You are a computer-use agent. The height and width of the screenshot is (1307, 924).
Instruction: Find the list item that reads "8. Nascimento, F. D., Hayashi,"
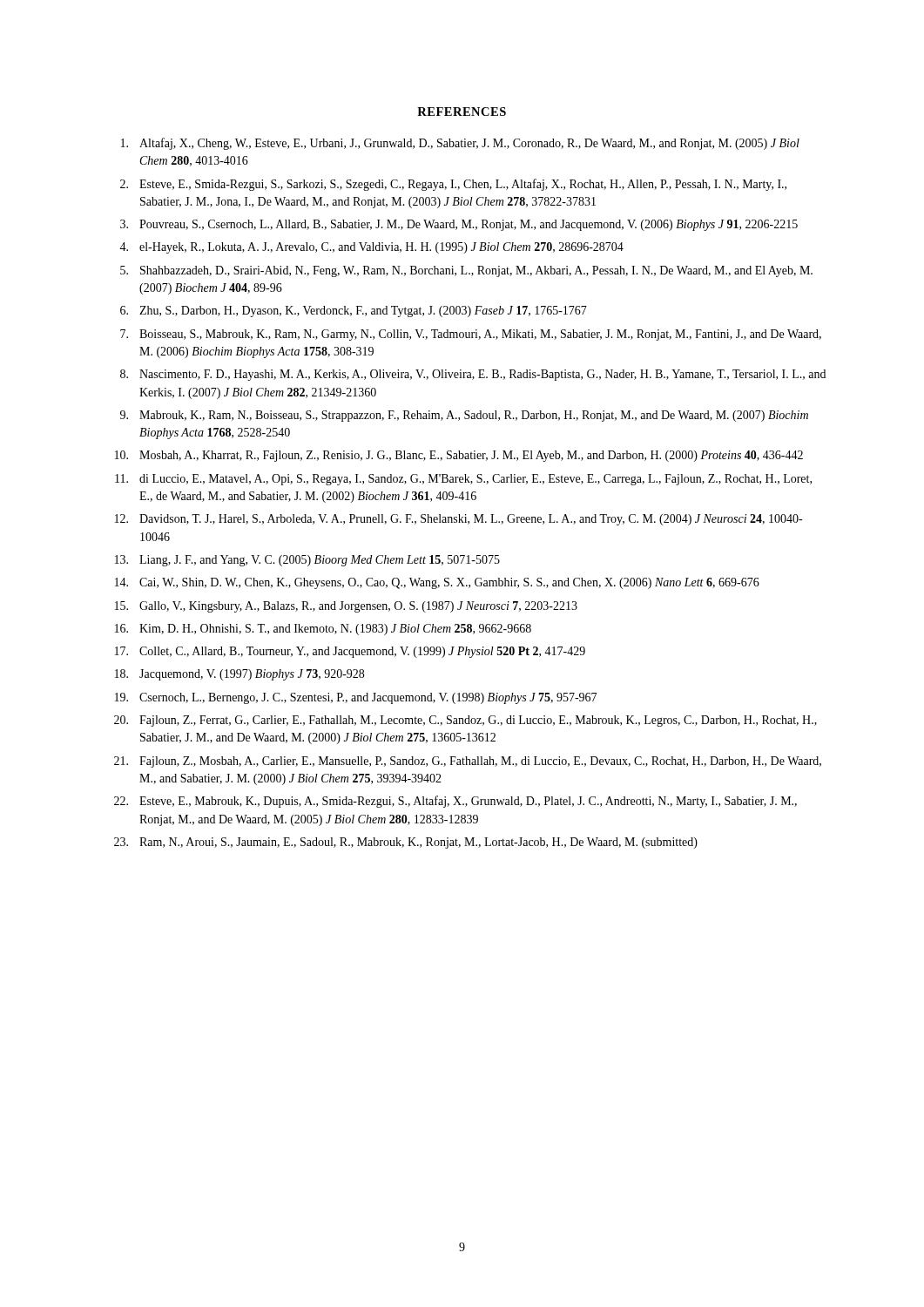tap(462, 384)
